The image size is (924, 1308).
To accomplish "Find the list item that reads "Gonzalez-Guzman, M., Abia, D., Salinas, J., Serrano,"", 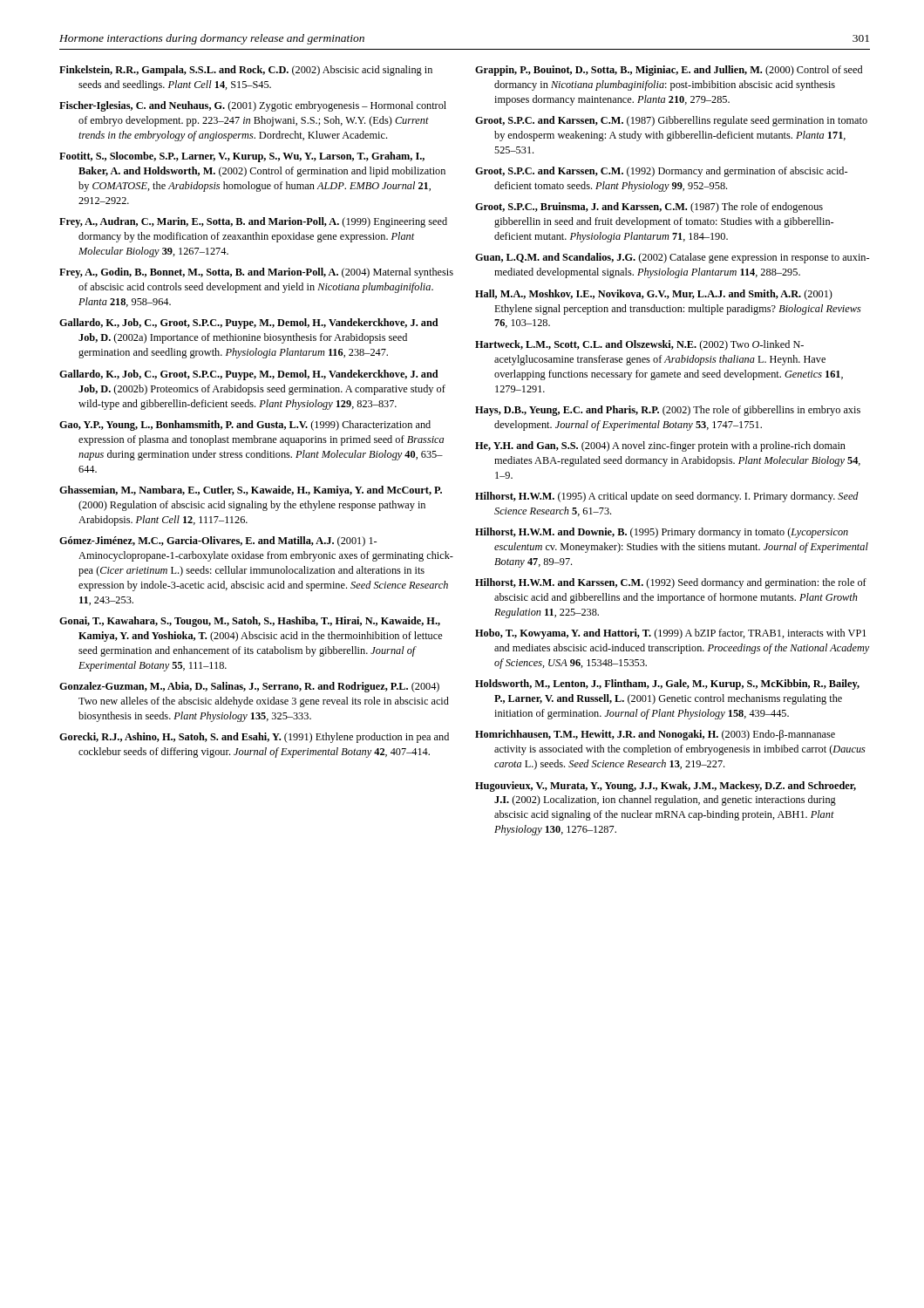I will (x=254, y=701).
